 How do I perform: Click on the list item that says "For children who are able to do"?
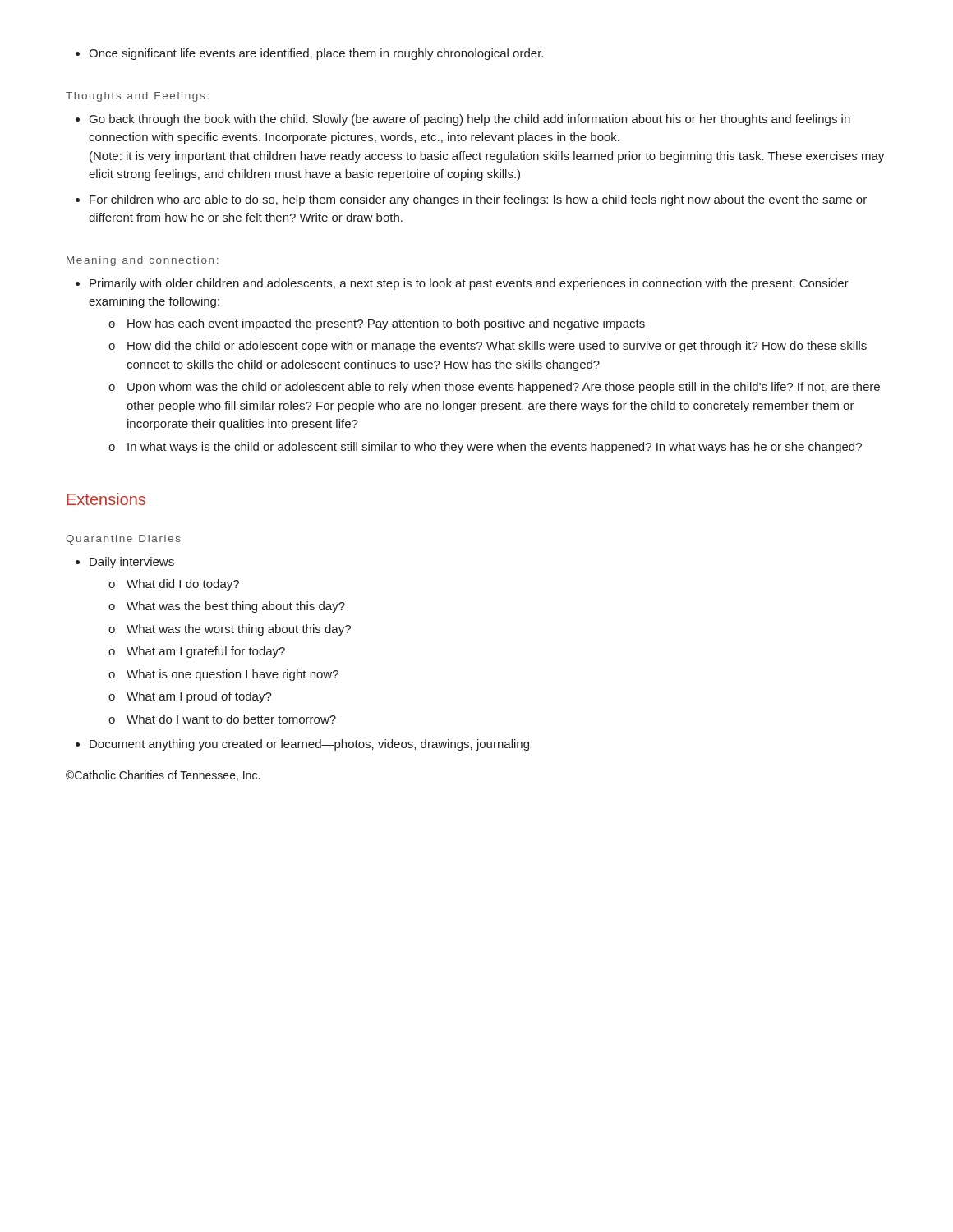pos(488,209)
